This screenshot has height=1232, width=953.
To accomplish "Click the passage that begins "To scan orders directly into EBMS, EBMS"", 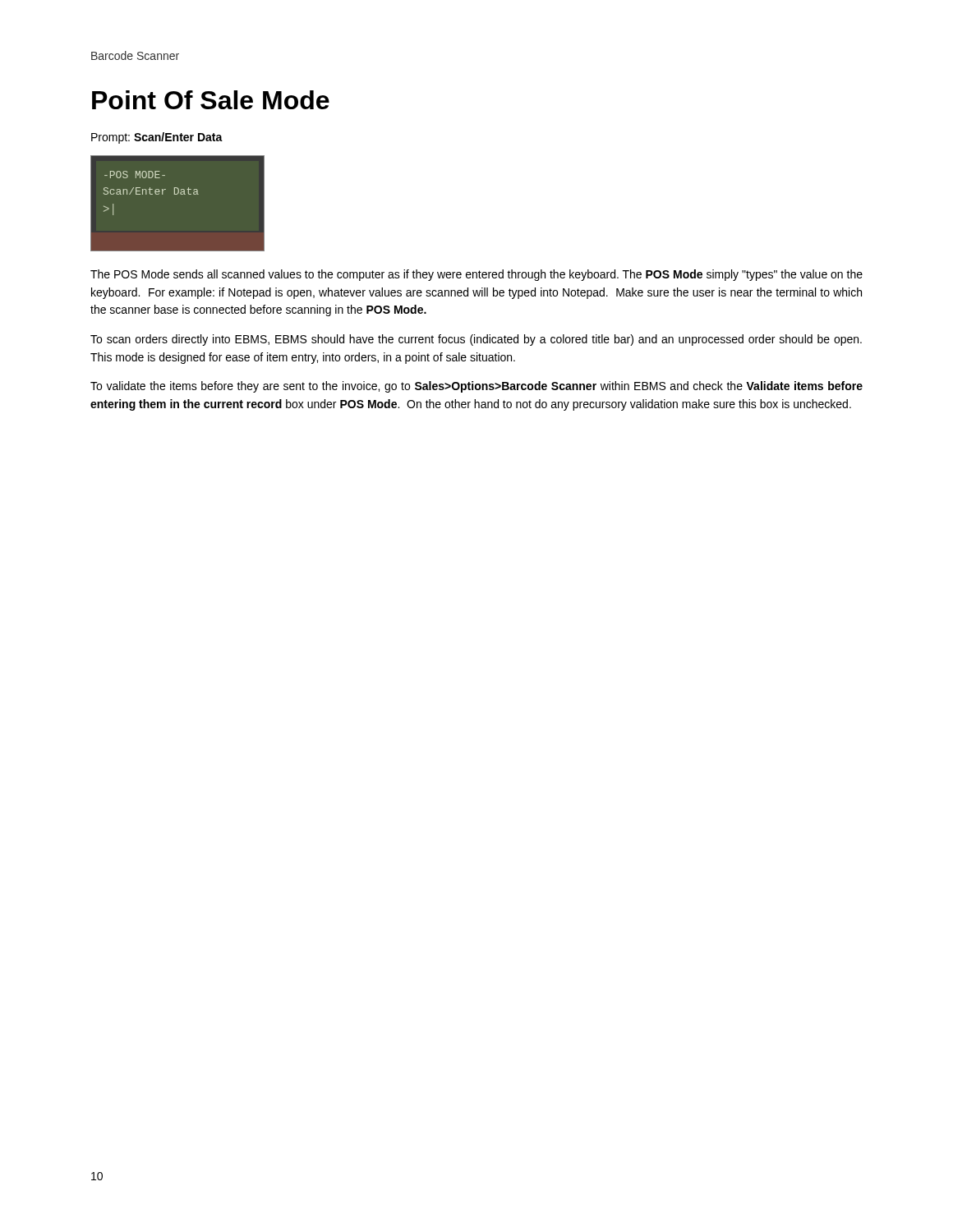I will tap(476, 348).
